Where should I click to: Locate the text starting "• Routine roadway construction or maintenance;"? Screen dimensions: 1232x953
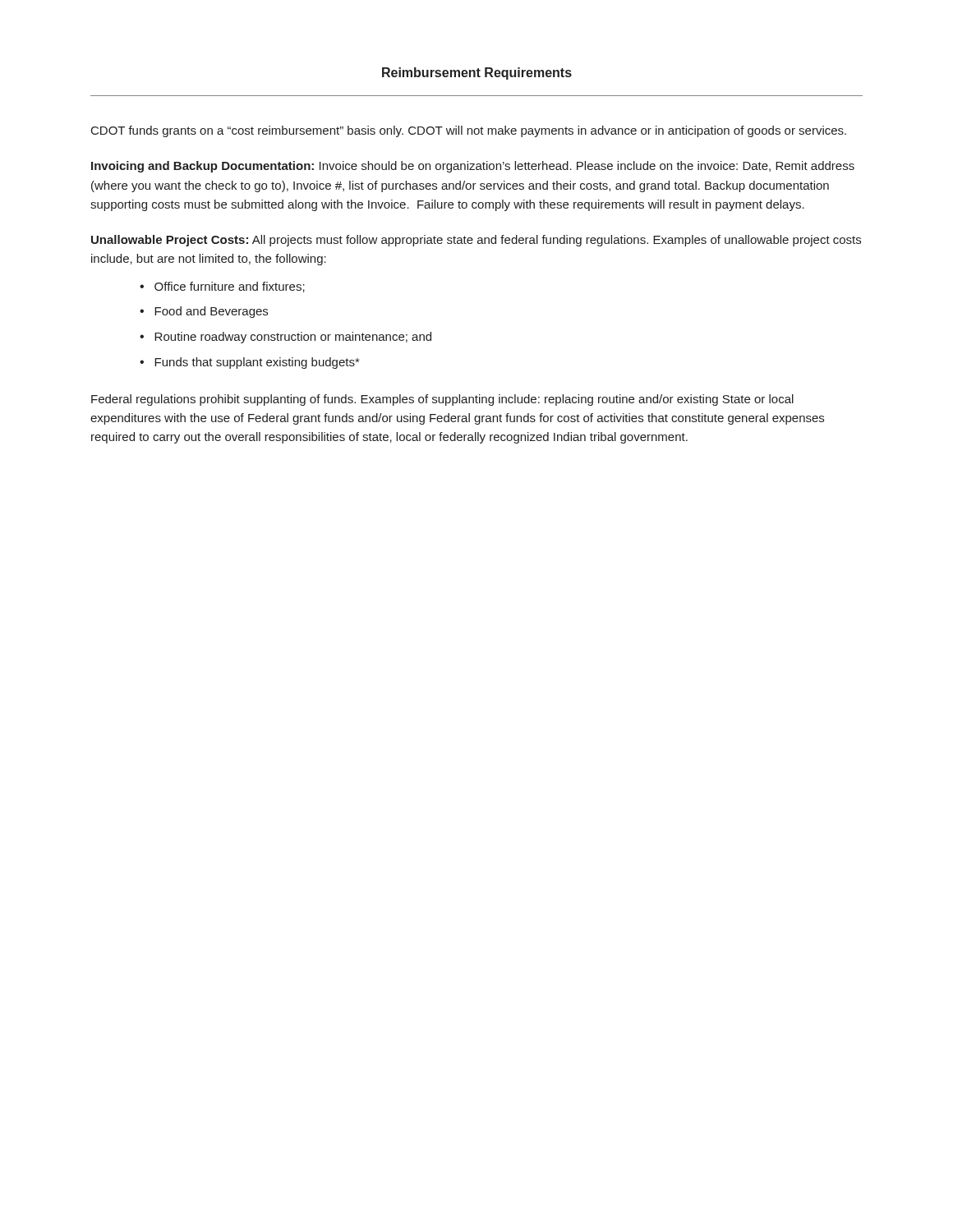(x=286, y=337)
